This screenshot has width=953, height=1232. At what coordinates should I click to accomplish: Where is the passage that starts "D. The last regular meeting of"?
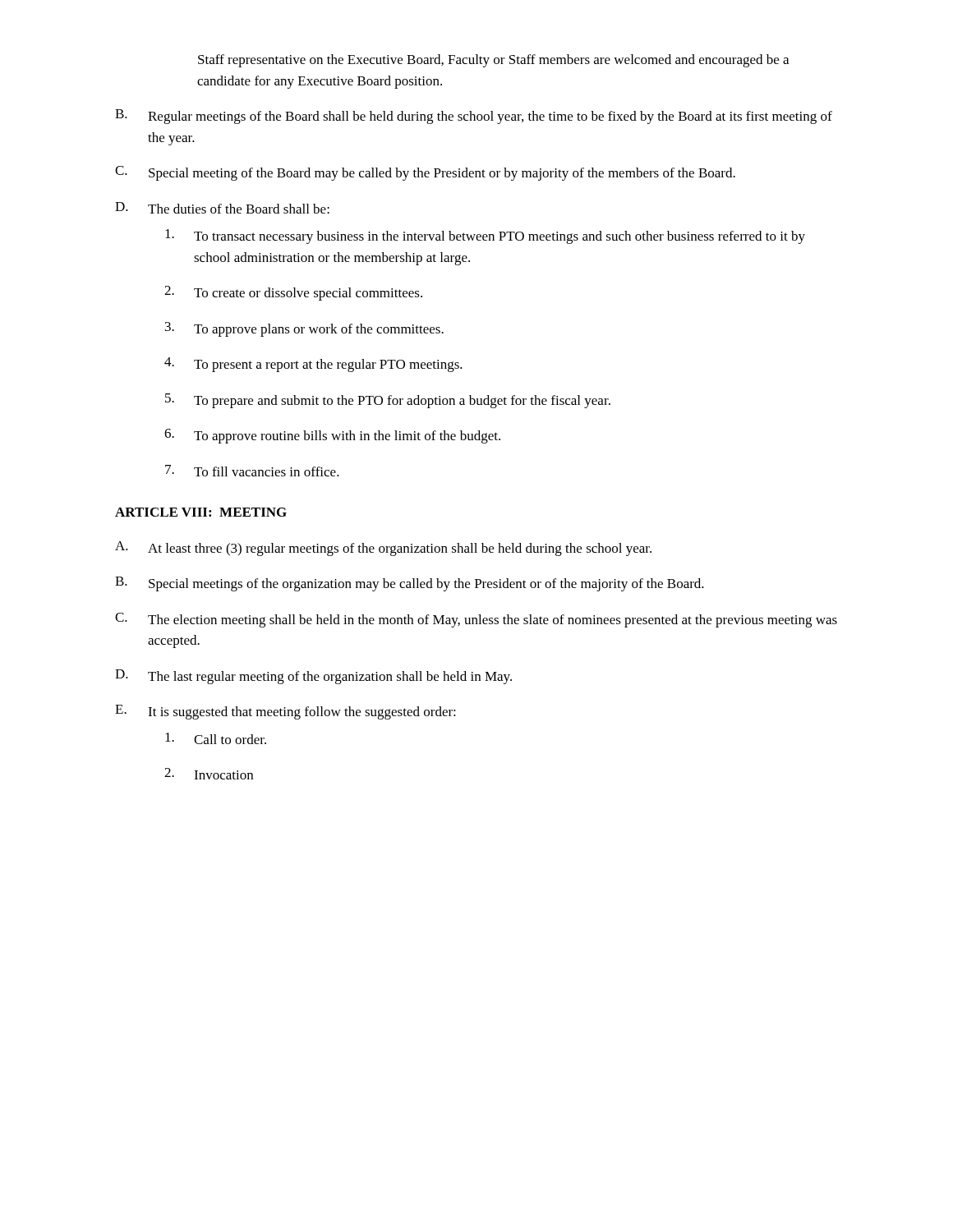tap(476, 676)
